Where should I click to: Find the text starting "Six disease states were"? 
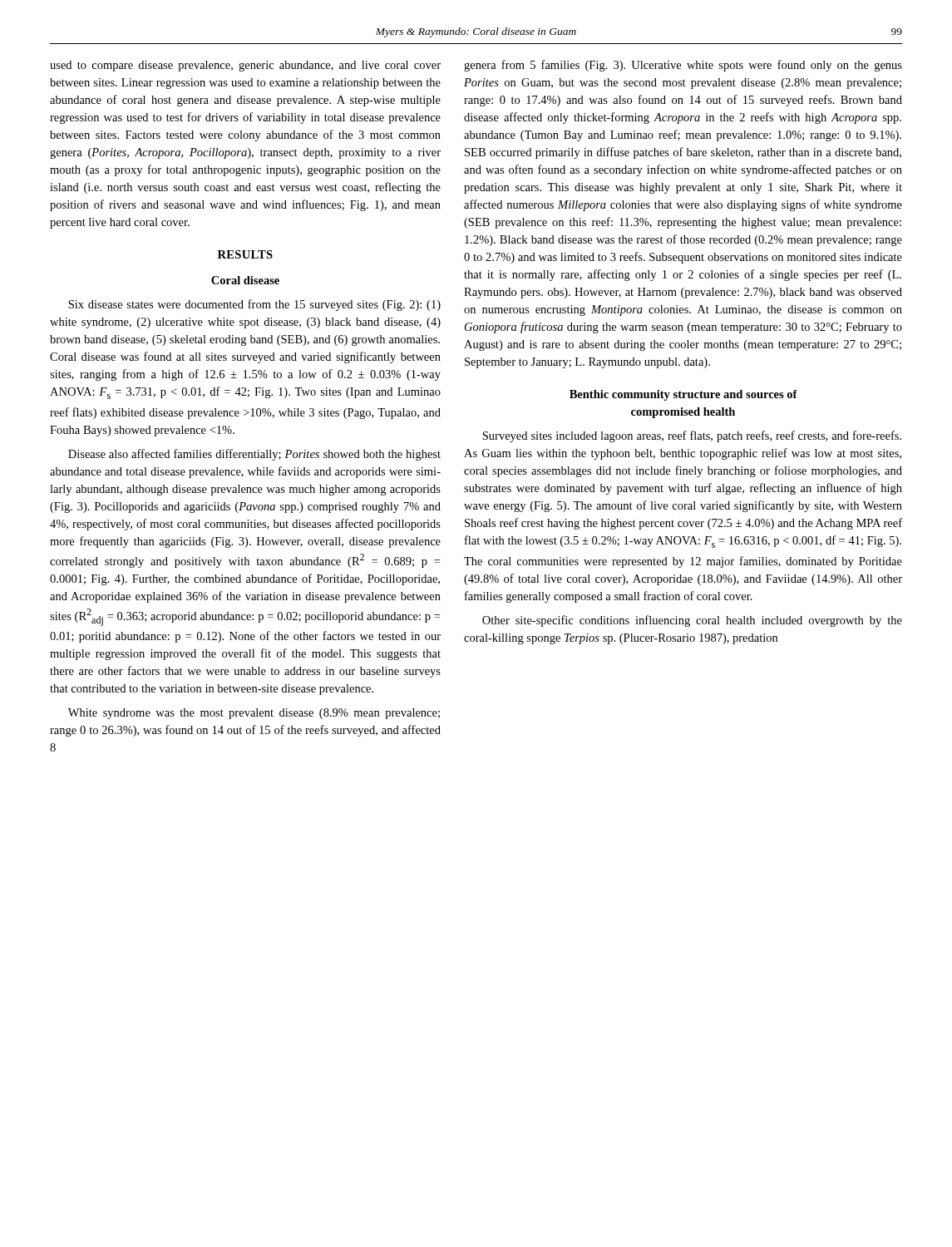pyautogui.click(x=245, y=526)
